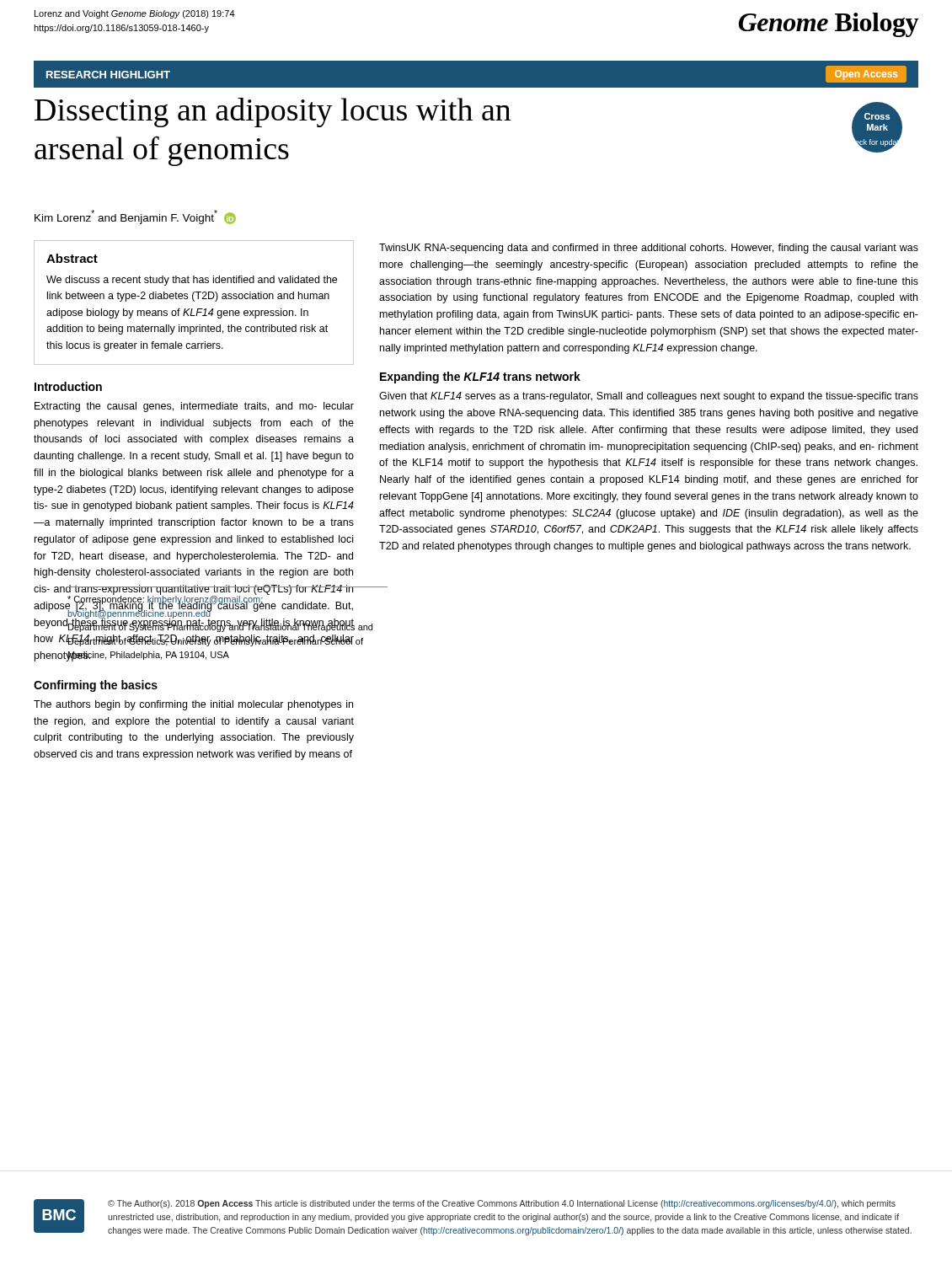952x1264 pixels.
Task: Locate the region starting "Abstract We discuss a"
Action: coord(194,302)
